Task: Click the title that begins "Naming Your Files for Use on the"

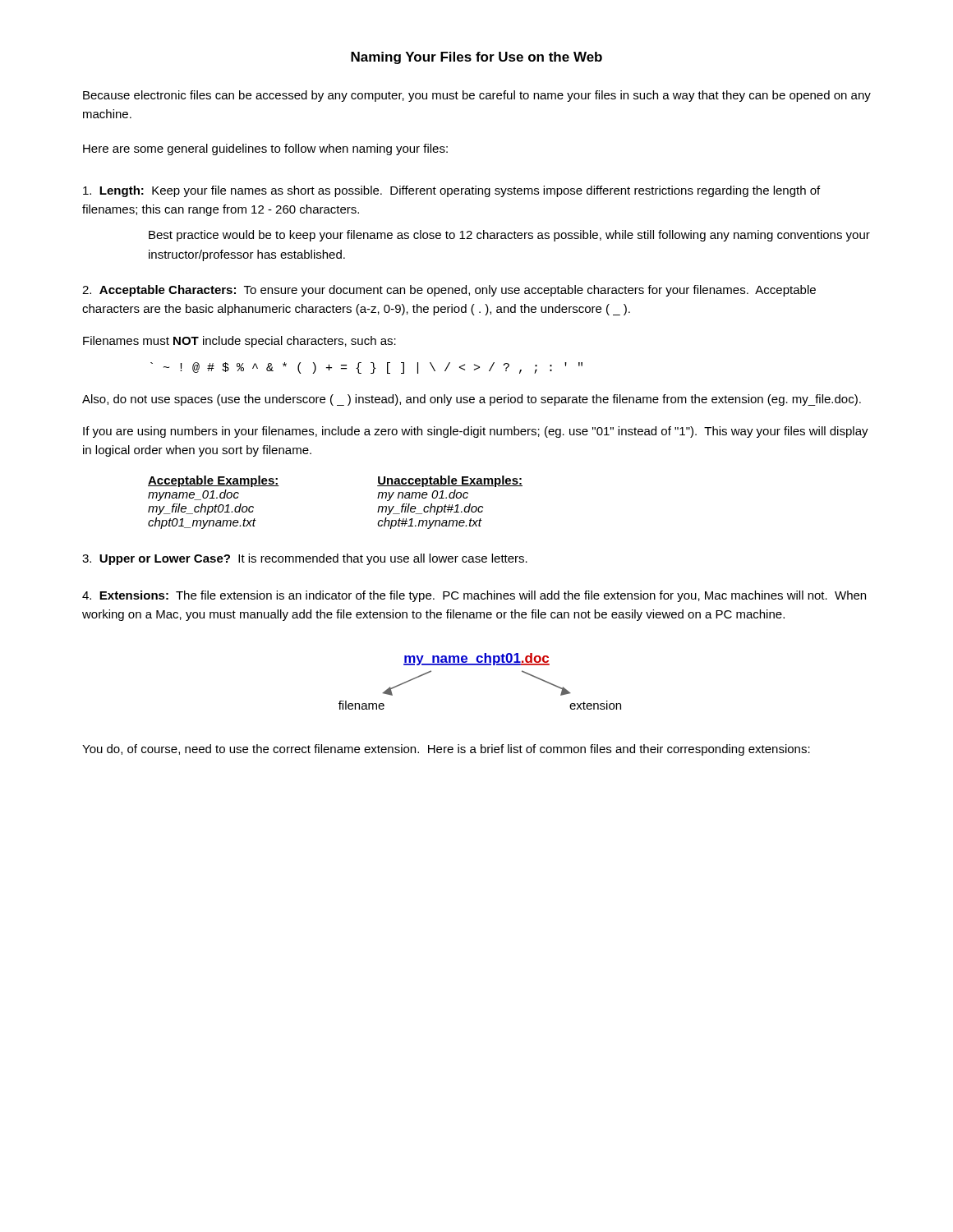Action: click(x=476, y=57)
